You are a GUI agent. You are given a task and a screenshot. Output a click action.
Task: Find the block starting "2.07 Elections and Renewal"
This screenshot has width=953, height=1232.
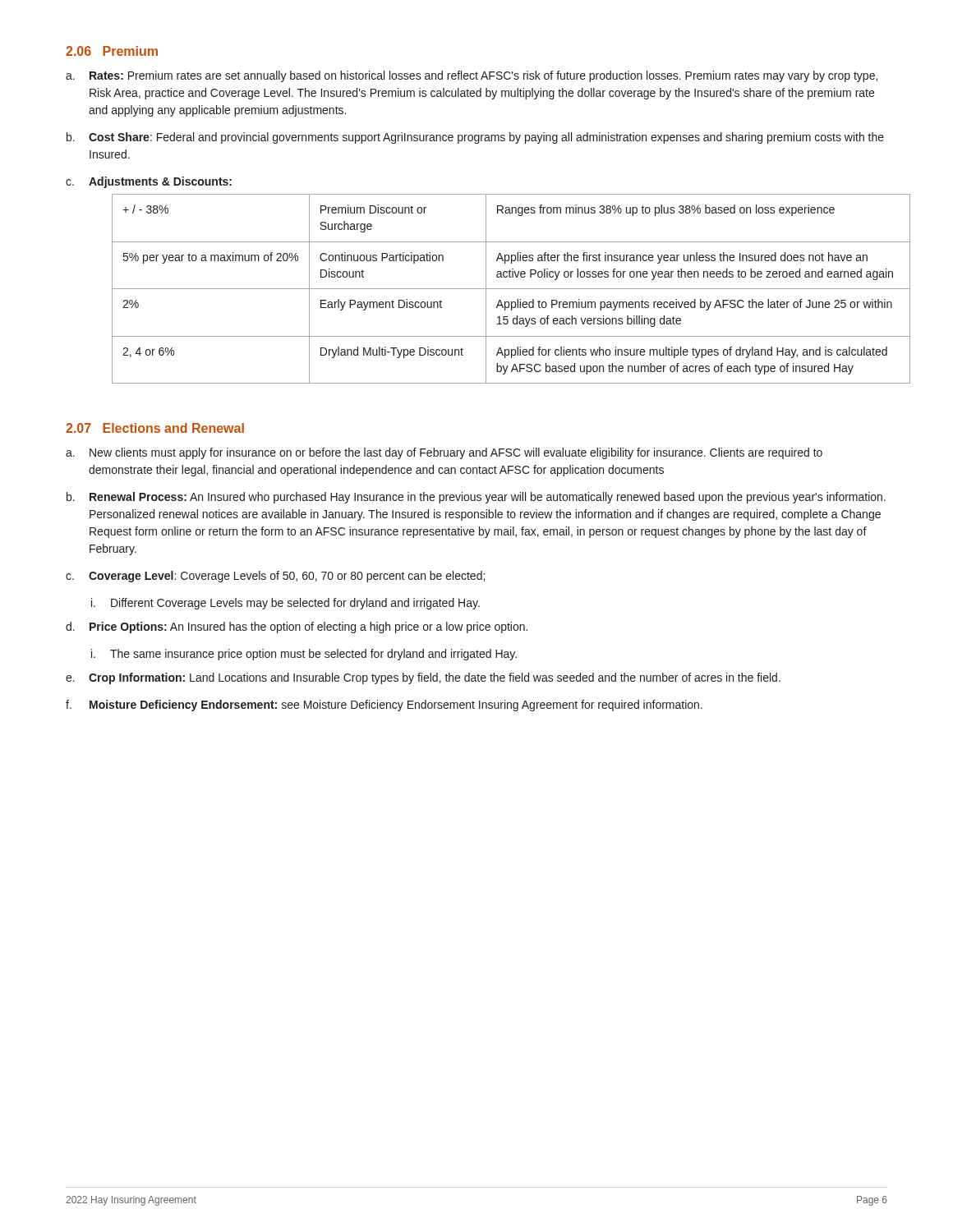155,429
